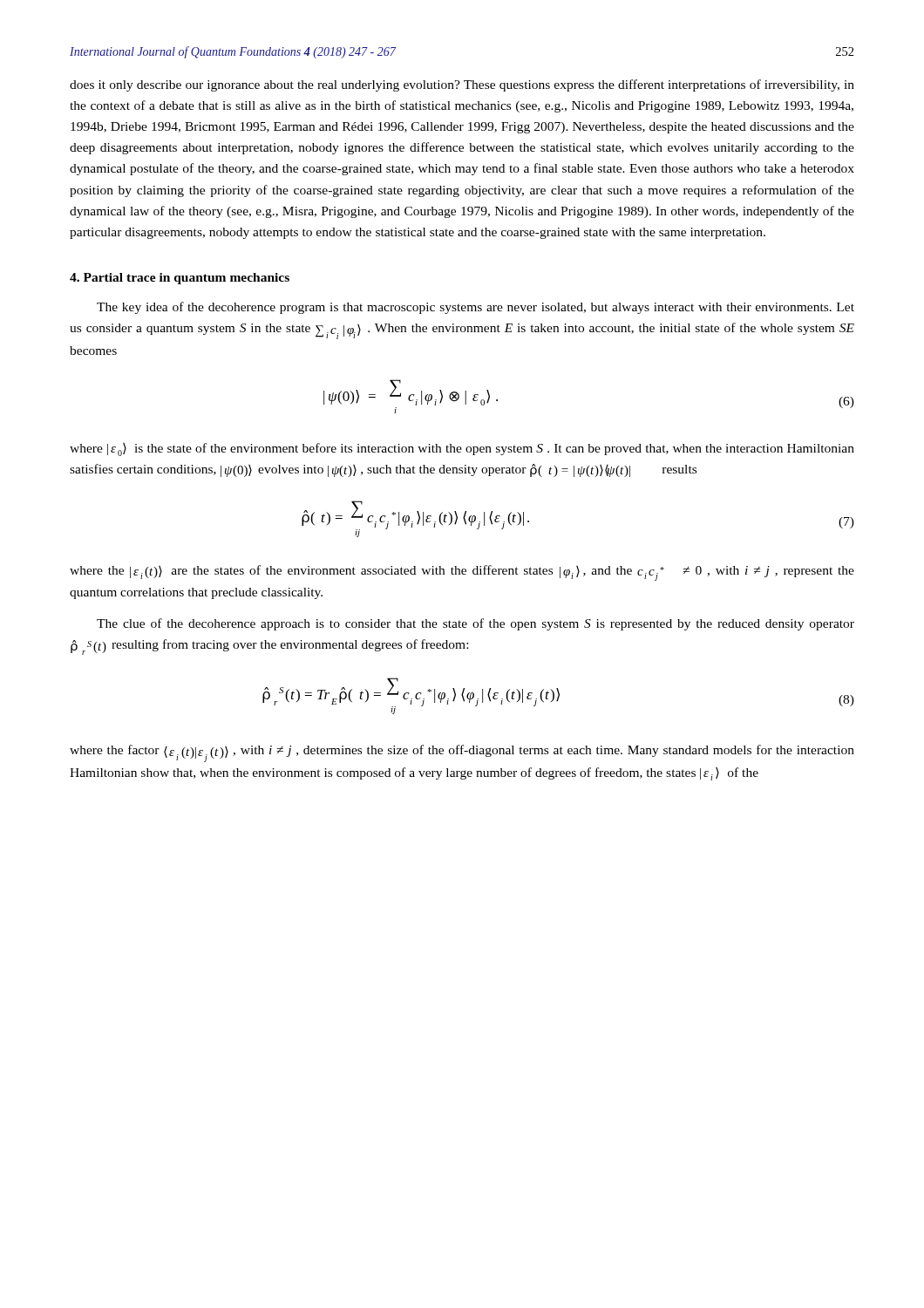Find the text starting "ρ̂ r S ( t"
The height and width of the screenshot is (1308, 924).
tap(558, 700)
